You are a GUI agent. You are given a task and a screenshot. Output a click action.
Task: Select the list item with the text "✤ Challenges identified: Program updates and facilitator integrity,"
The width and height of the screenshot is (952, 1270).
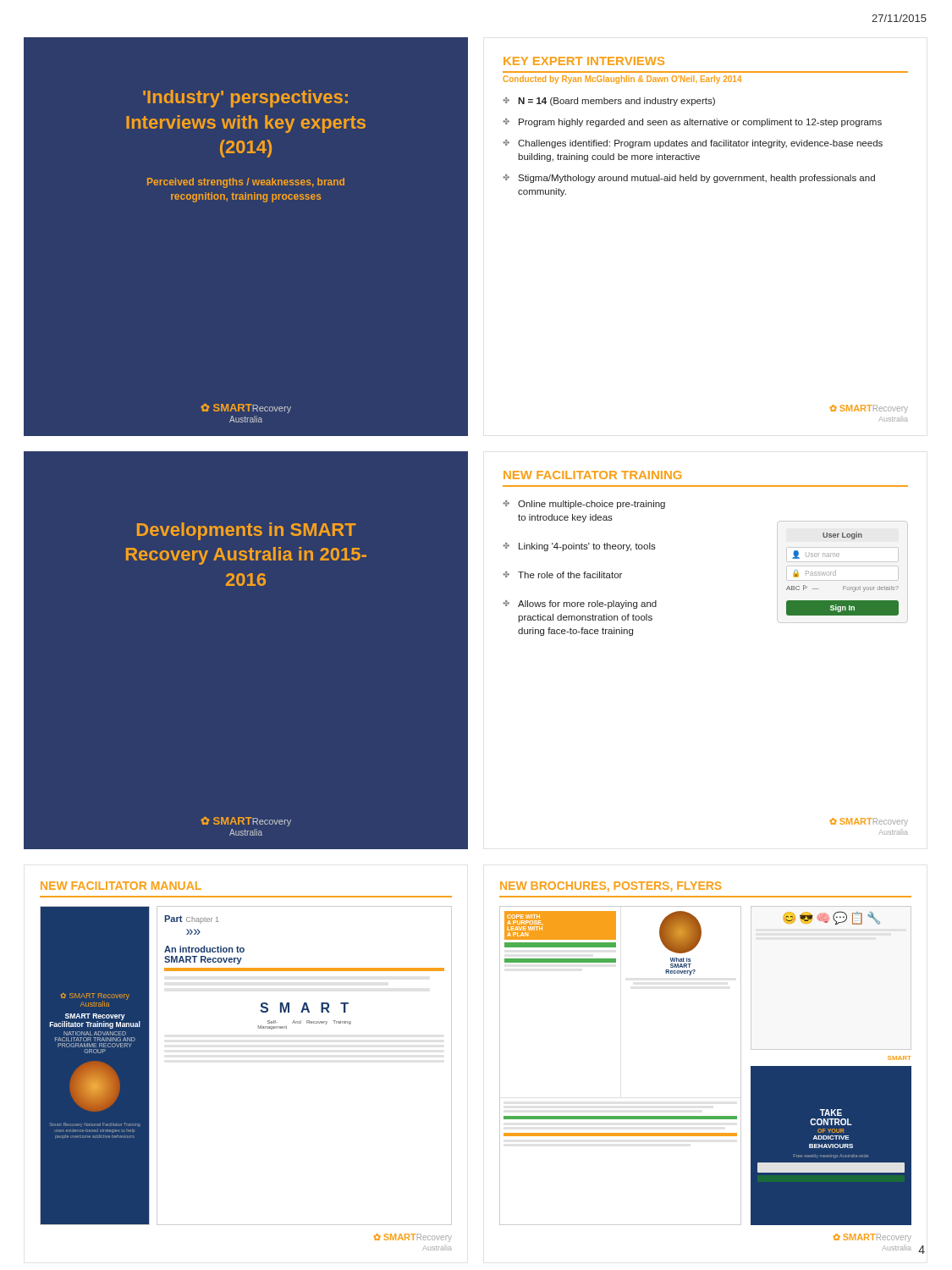point(693,150)
